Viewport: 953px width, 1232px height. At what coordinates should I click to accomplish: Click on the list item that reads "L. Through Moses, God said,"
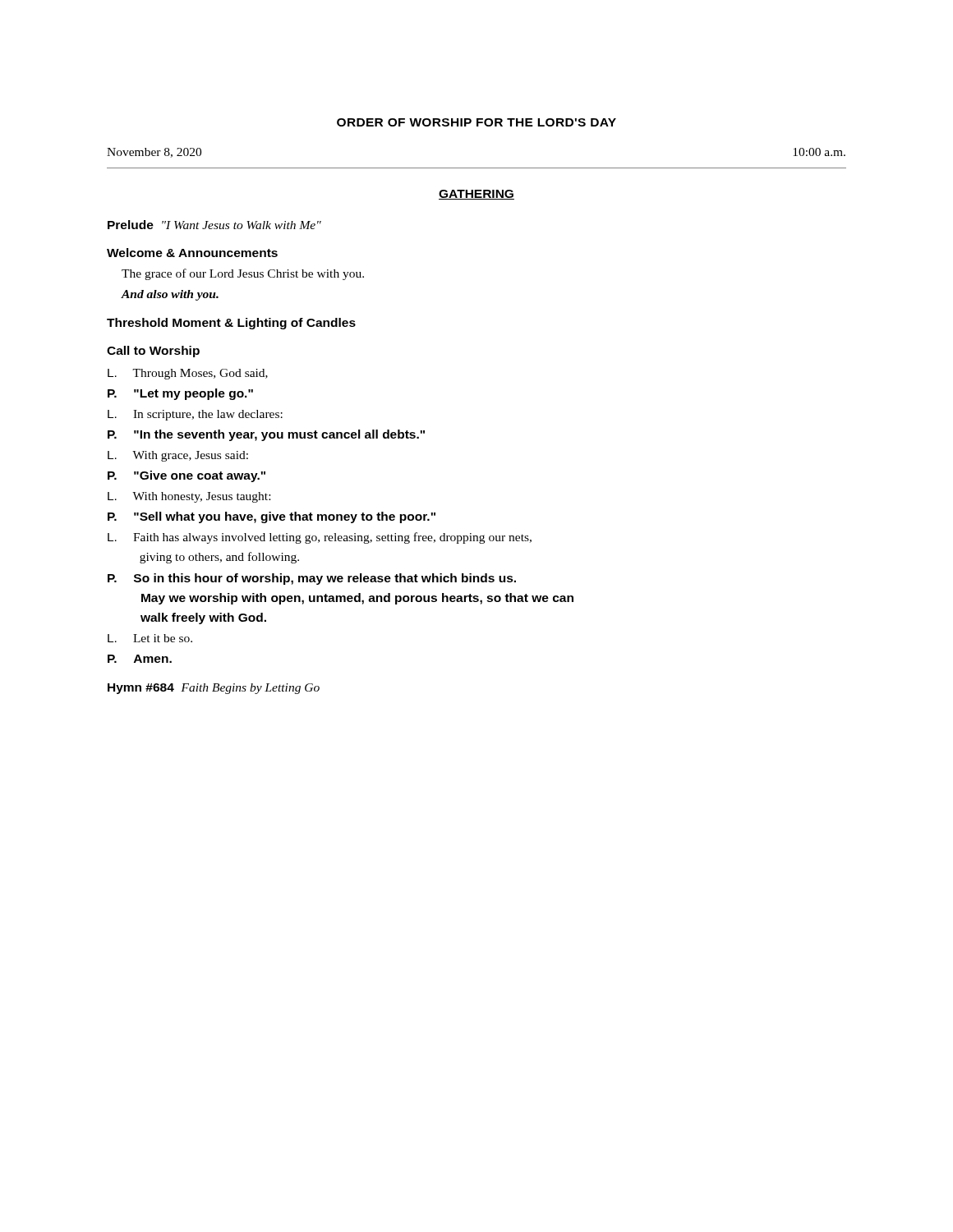(188, 372)
